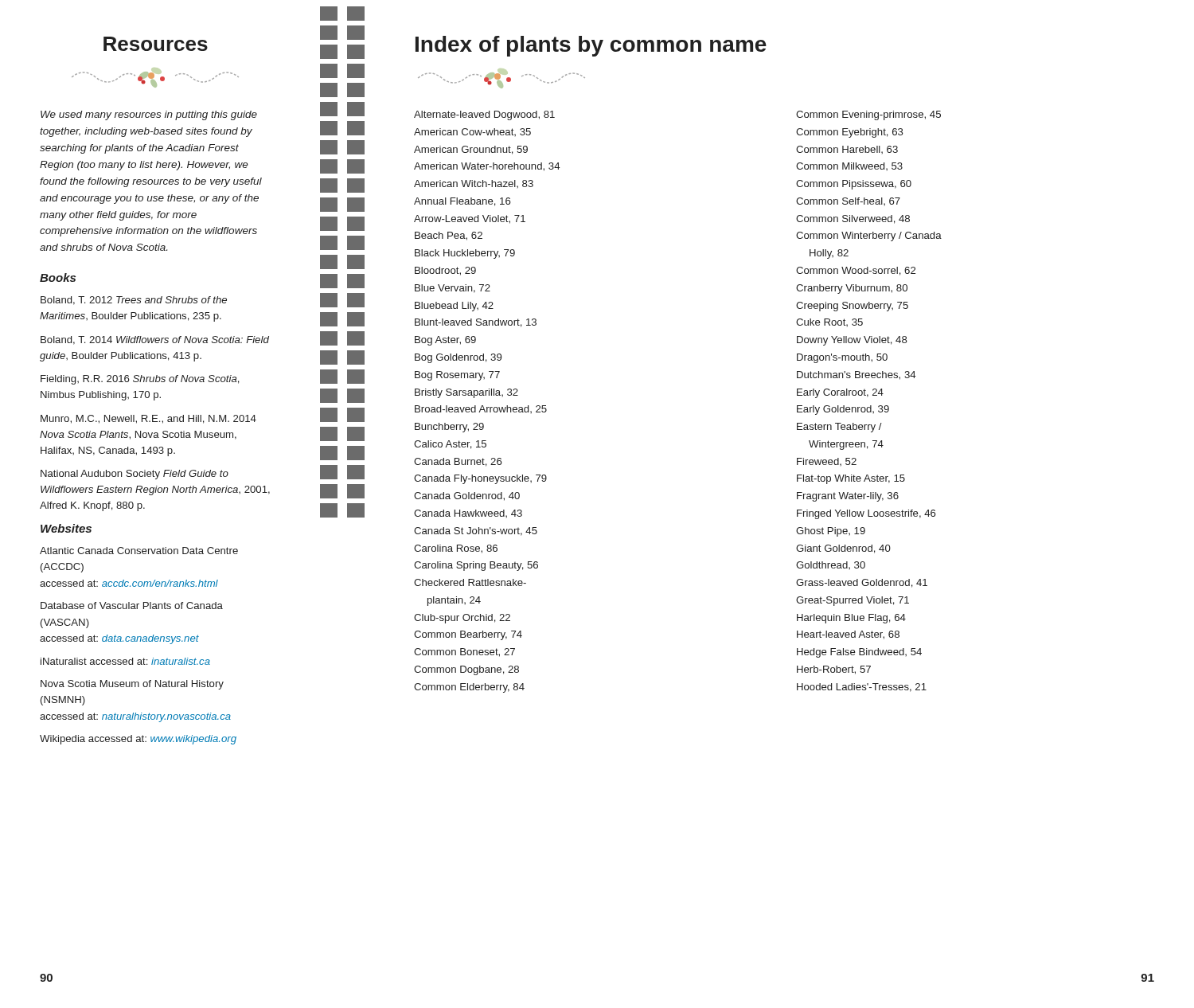Locate the list item containing "Database of Vascular Plants of Canada"
Viewport: 1194px width, 1008px height.
pos(132,606)
